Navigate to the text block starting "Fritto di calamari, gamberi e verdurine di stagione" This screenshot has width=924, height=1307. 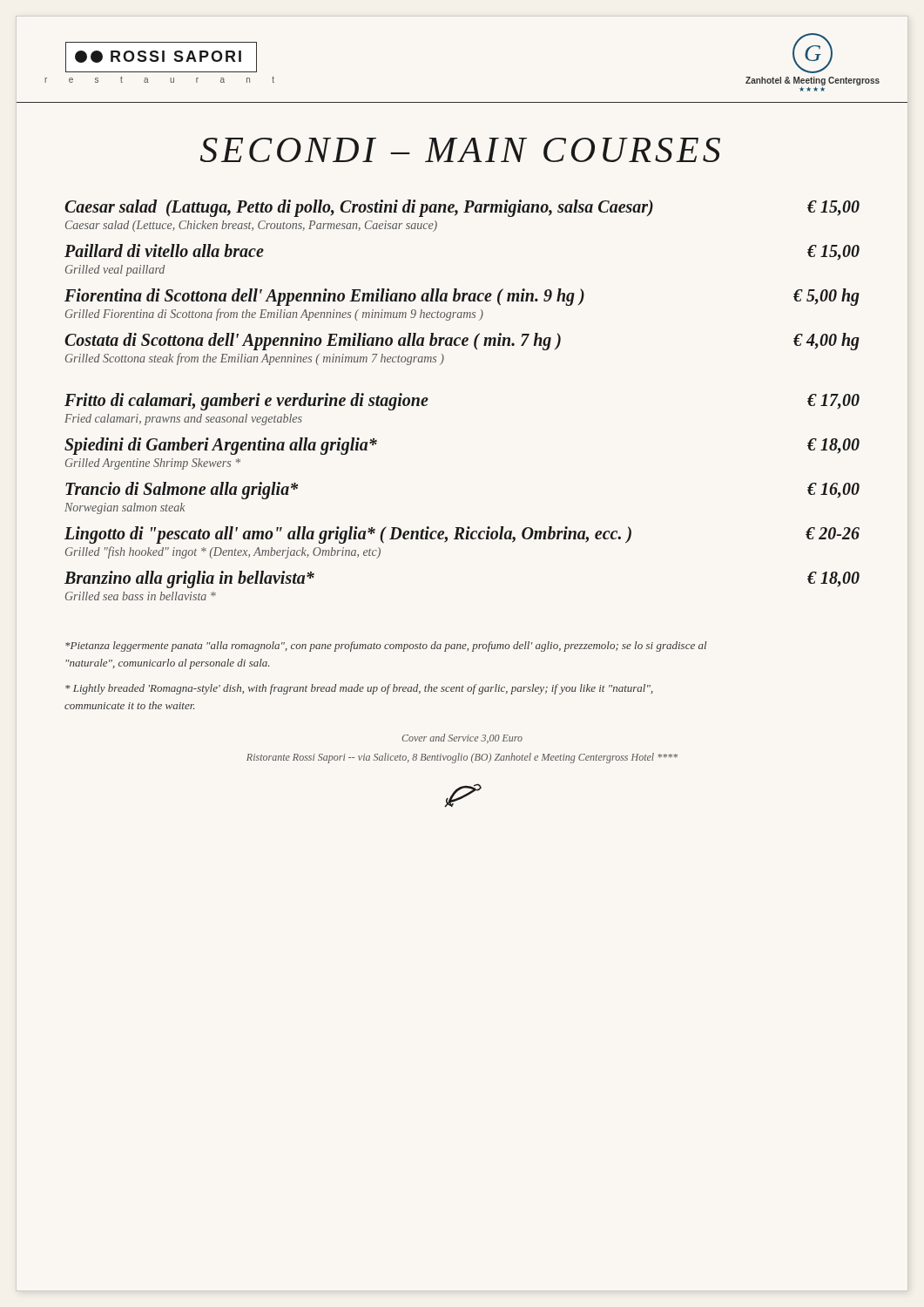[x=239, y=401]
